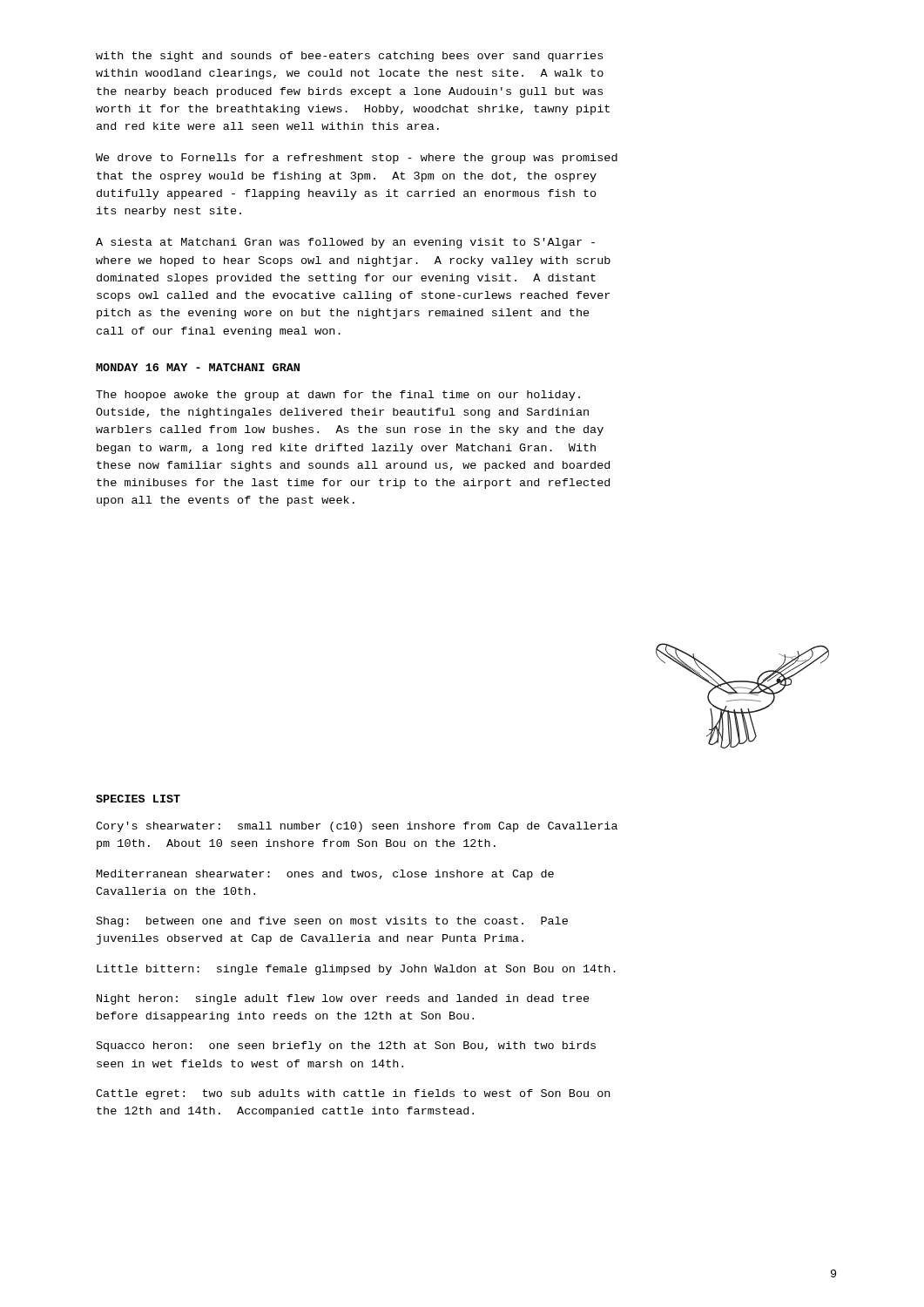Locate the block of text that opens with "Cory's shearwater: small number (c10) seen"
924x1307 pixels.
[x=357, y=835]
